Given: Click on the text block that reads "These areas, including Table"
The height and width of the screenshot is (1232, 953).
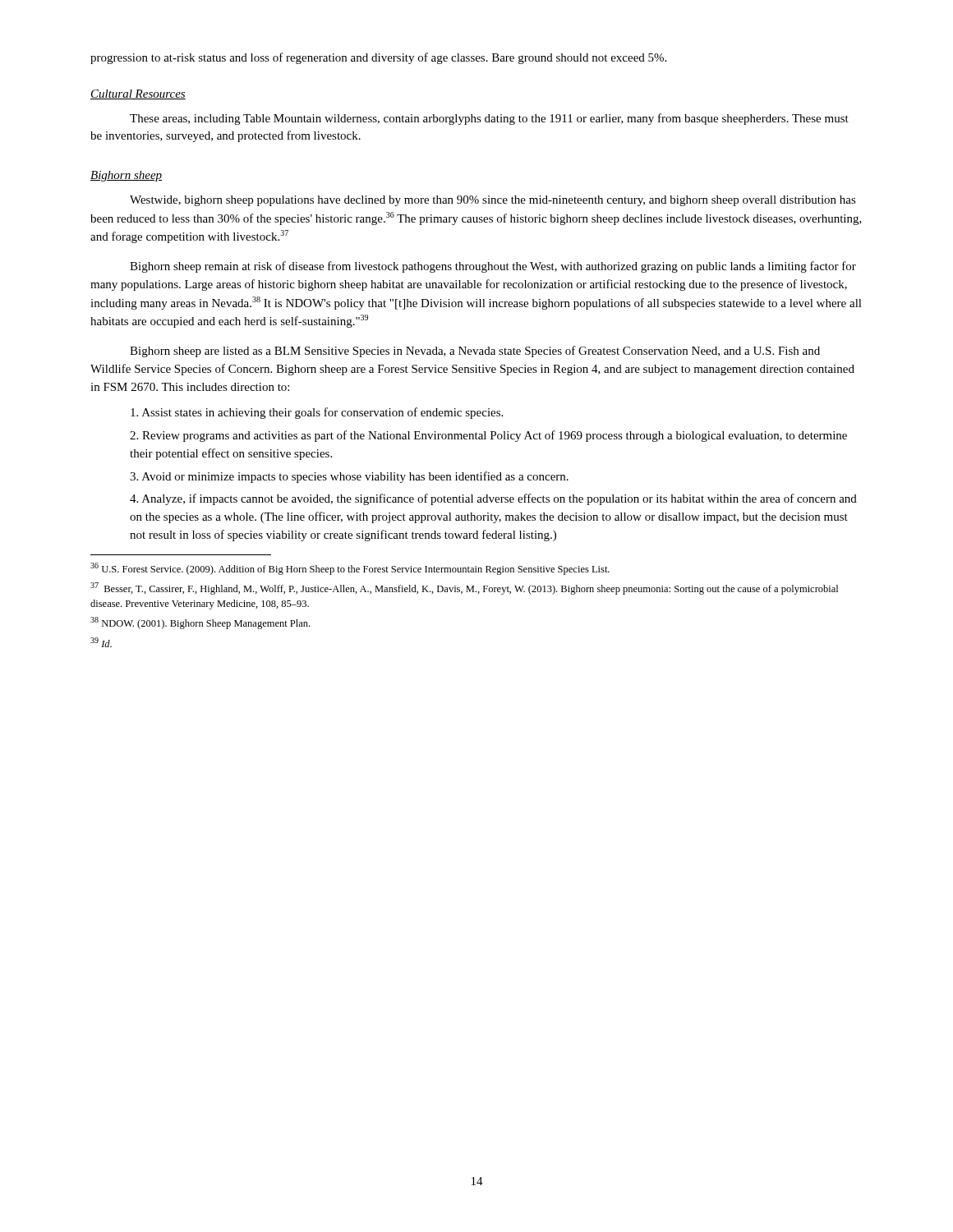Looking at the screenshot, I should point(476,128).
